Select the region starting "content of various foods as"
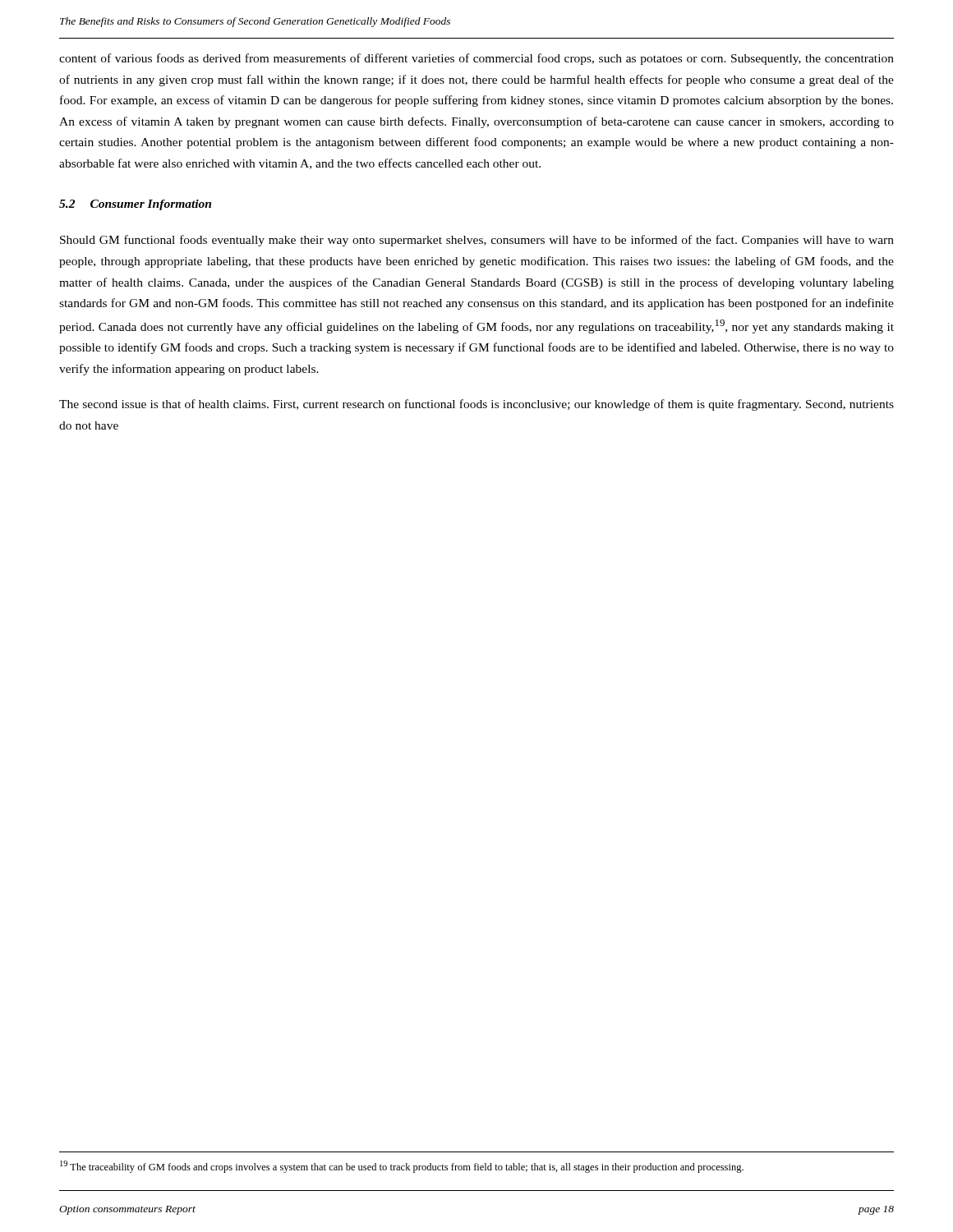953x1232 pixels. click(x=476, y=110)
